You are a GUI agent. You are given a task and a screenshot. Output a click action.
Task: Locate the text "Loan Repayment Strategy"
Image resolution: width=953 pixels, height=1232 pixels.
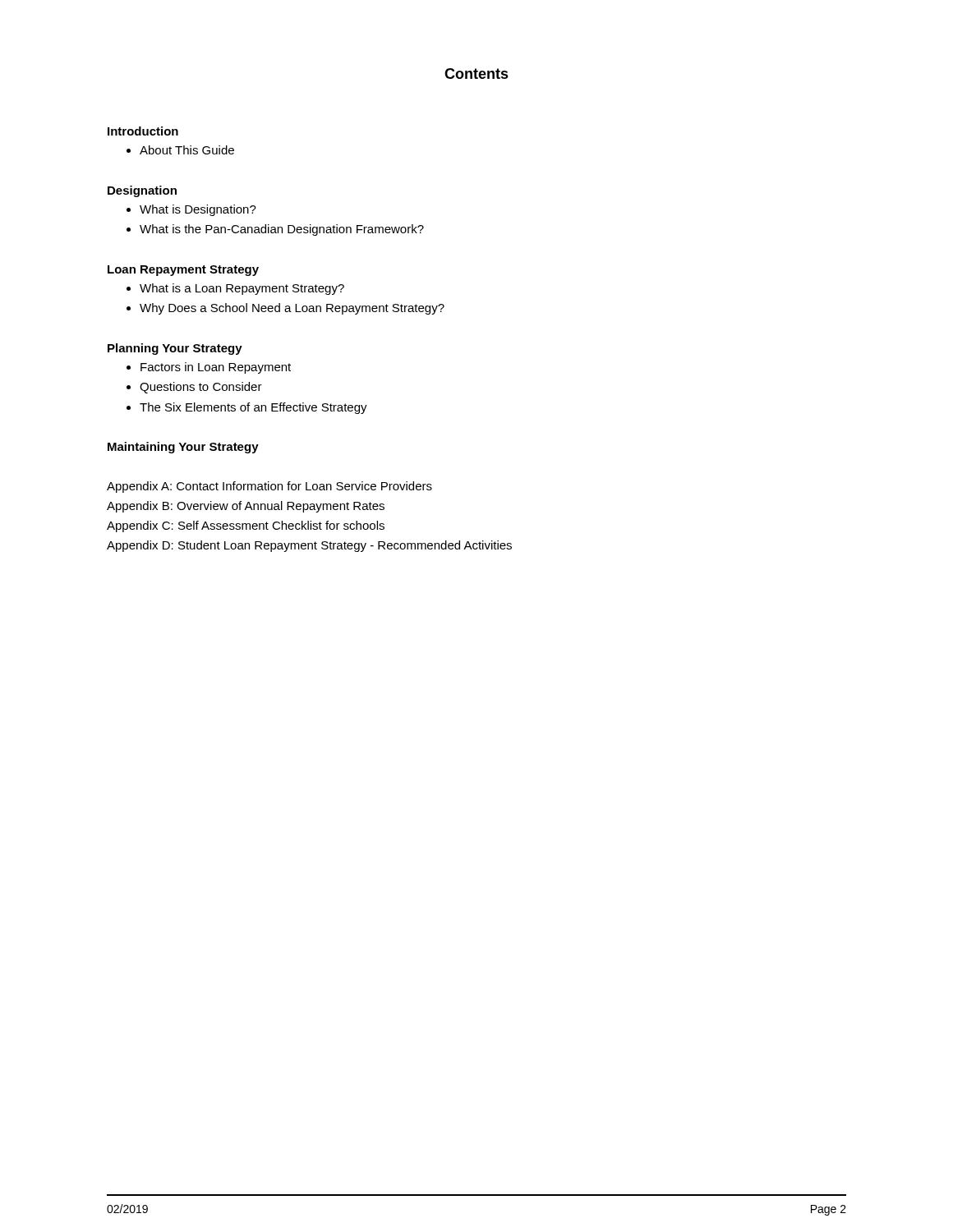click(183, 269)
